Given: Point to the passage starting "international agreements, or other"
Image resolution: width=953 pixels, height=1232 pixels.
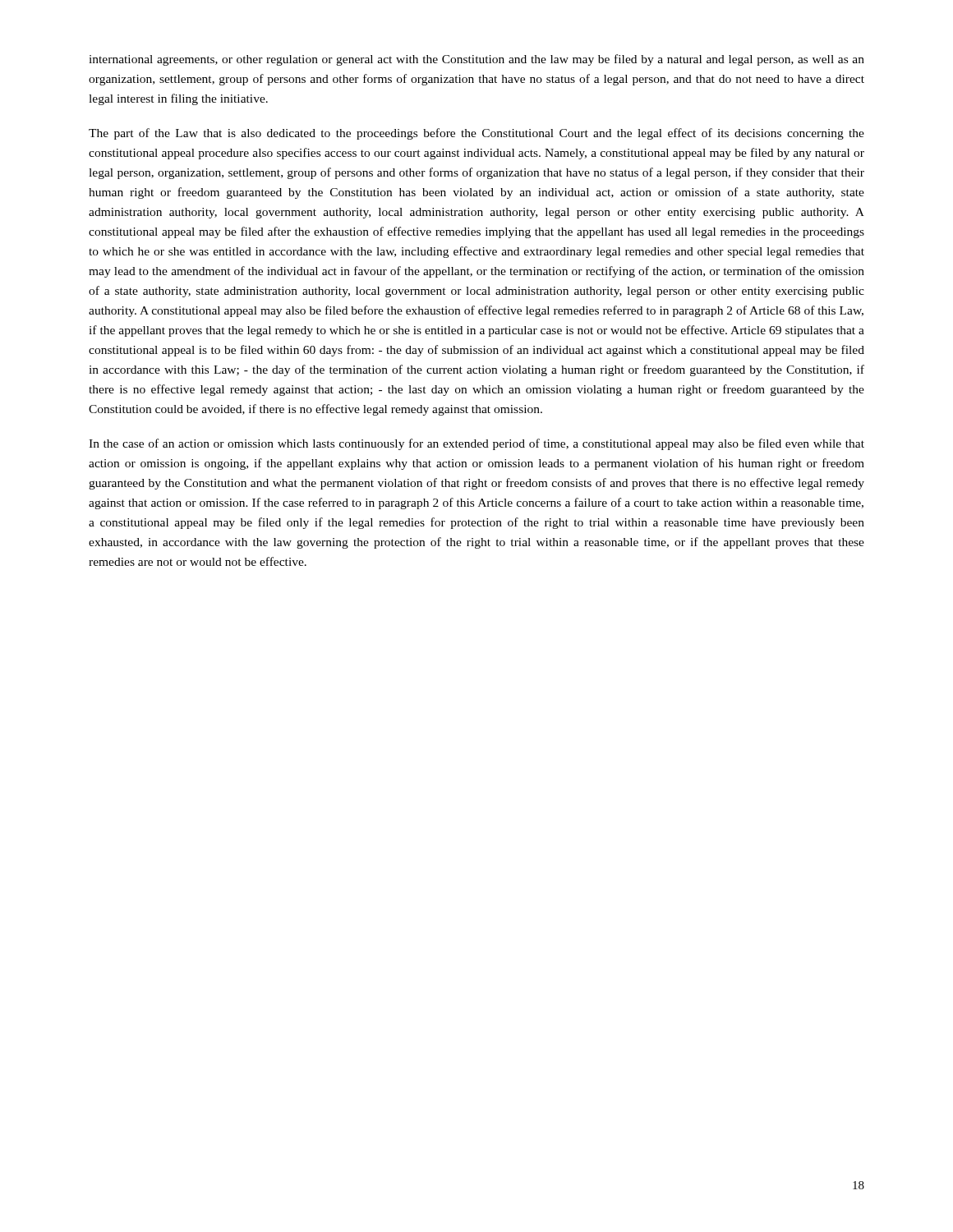Looking at the screenshot, I should [x=476, y=78].
